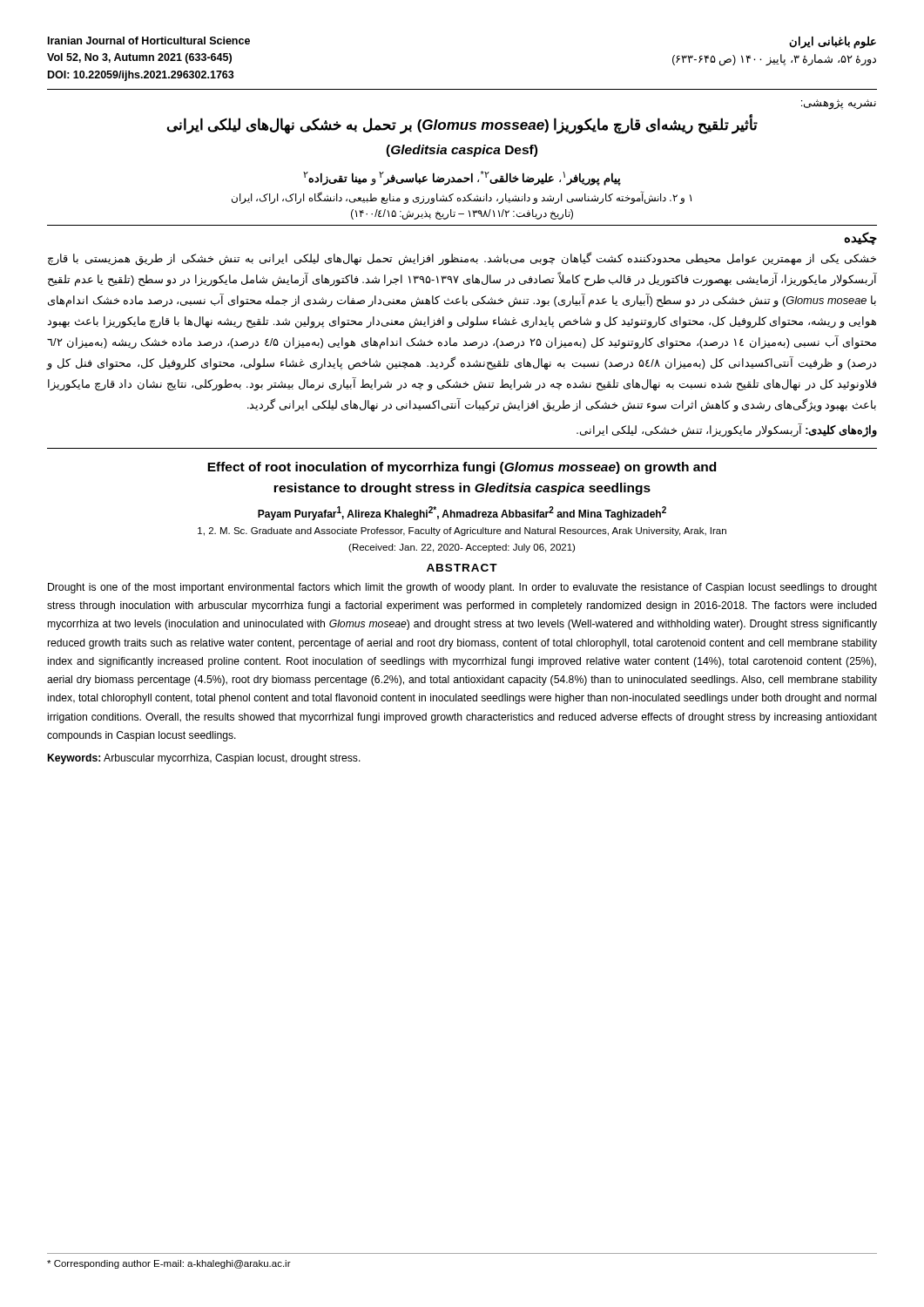Point to the element starting "Payam Puryafar1, Alireza Khaleghi2*, Ahmadreza"
Image resolution: width=924 pixels, height=1307 pixels.
[x=462, y=513]
